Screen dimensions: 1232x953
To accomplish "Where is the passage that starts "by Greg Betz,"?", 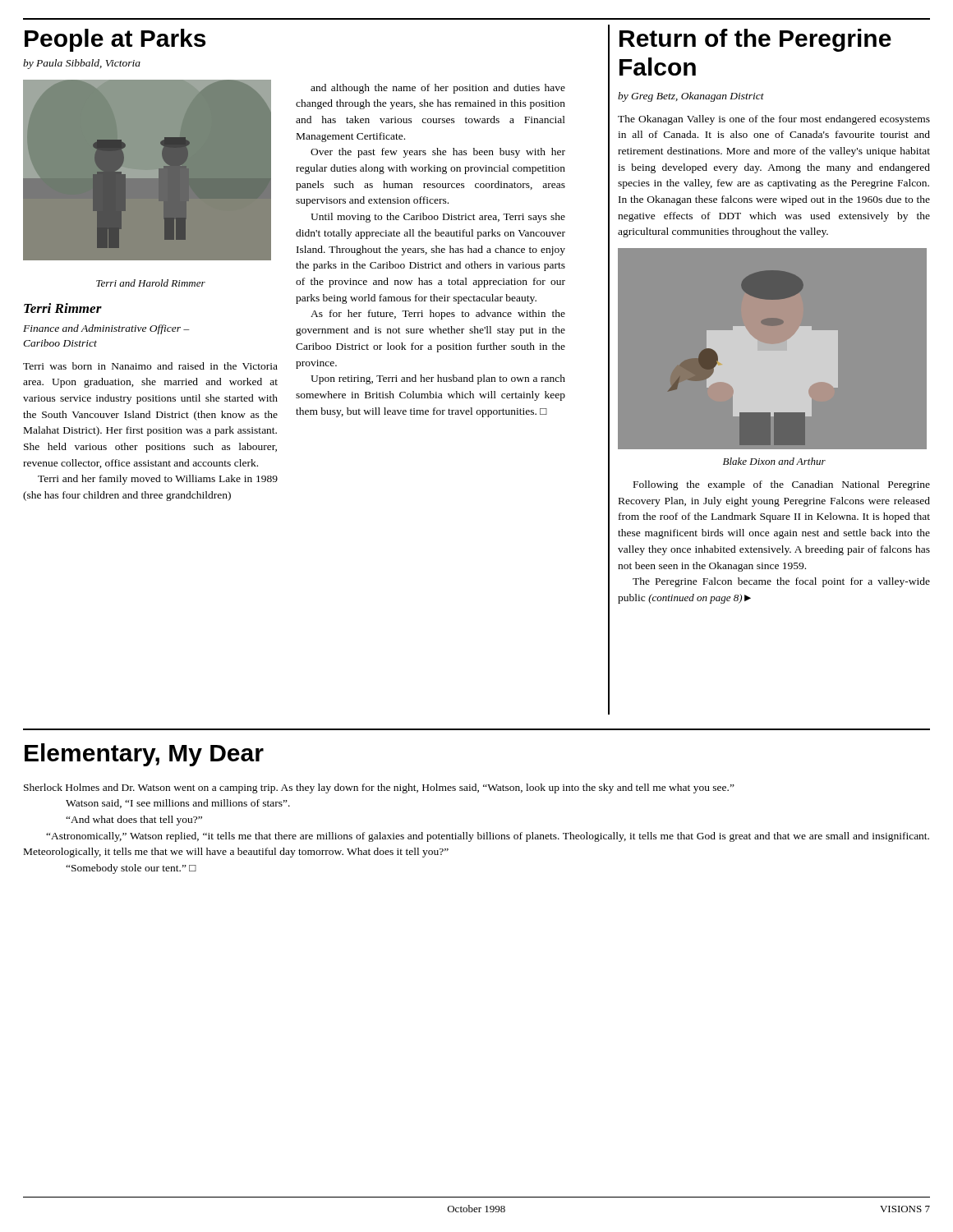I will pos(774,96).
